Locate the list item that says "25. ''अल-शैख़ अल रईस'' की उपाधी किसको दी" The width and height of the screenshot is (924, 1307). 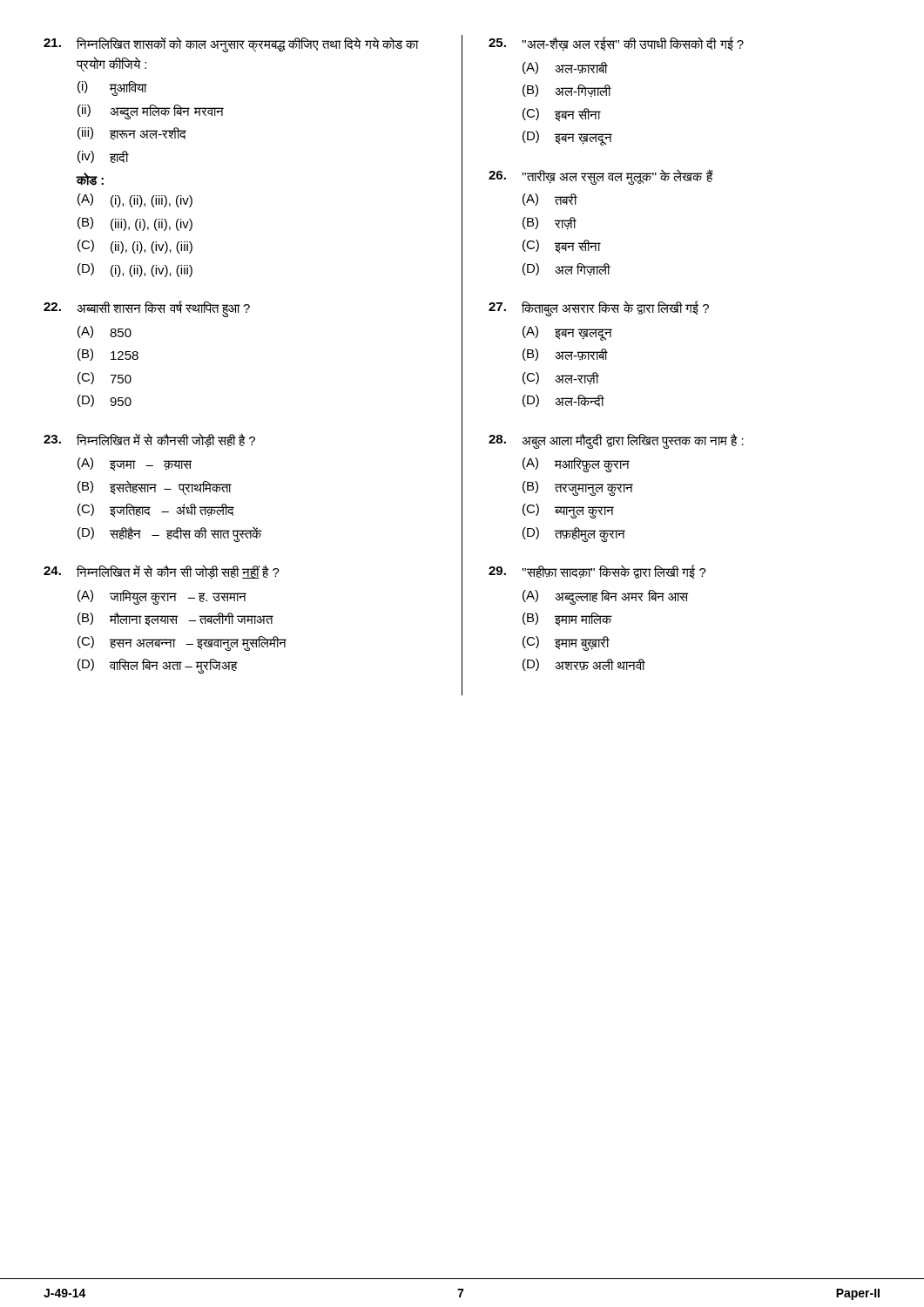click(616, 44)
